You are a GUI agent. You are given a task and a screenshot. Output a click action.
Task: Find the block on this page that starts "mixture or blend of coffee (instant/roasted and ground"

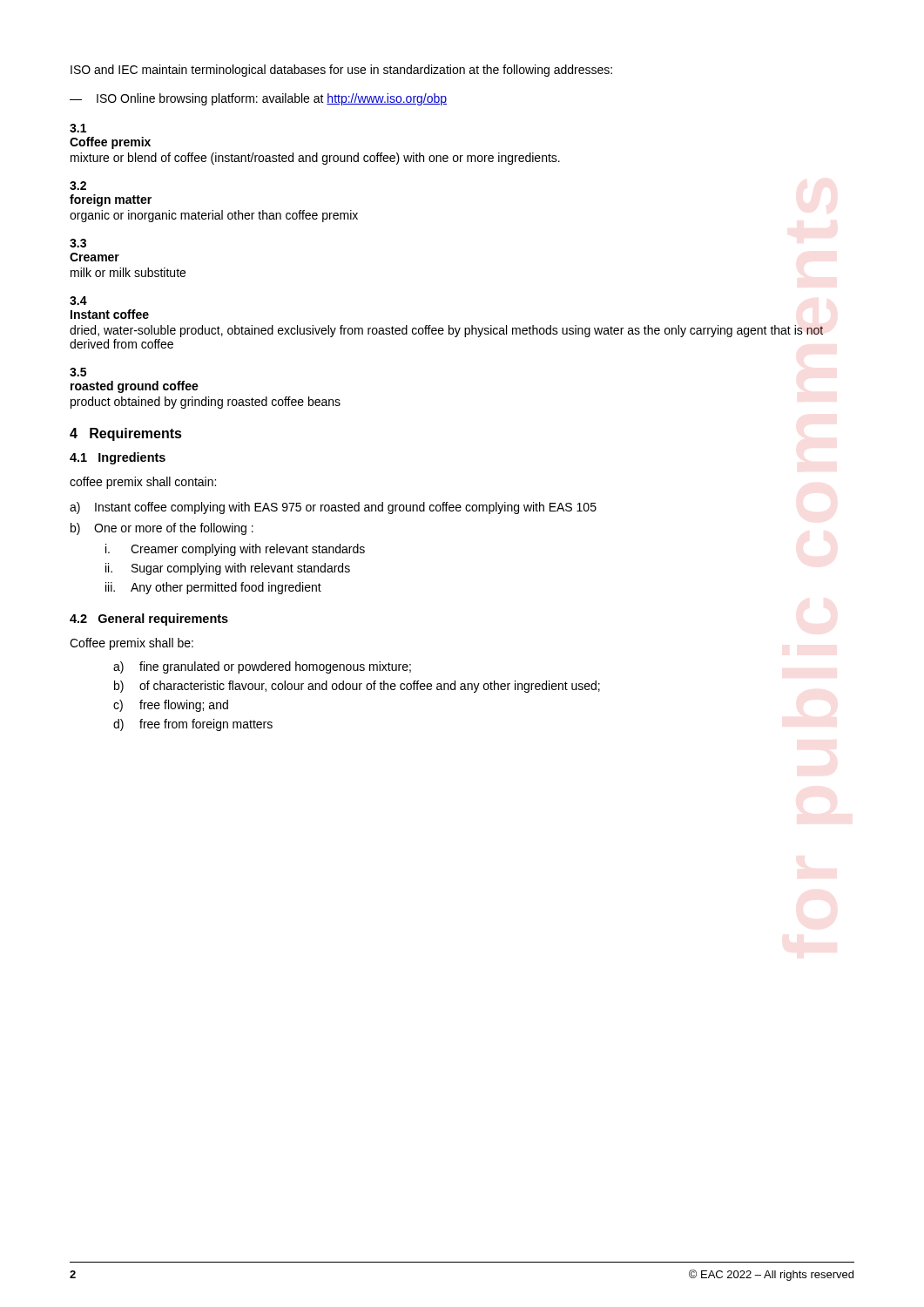(315, 158)
